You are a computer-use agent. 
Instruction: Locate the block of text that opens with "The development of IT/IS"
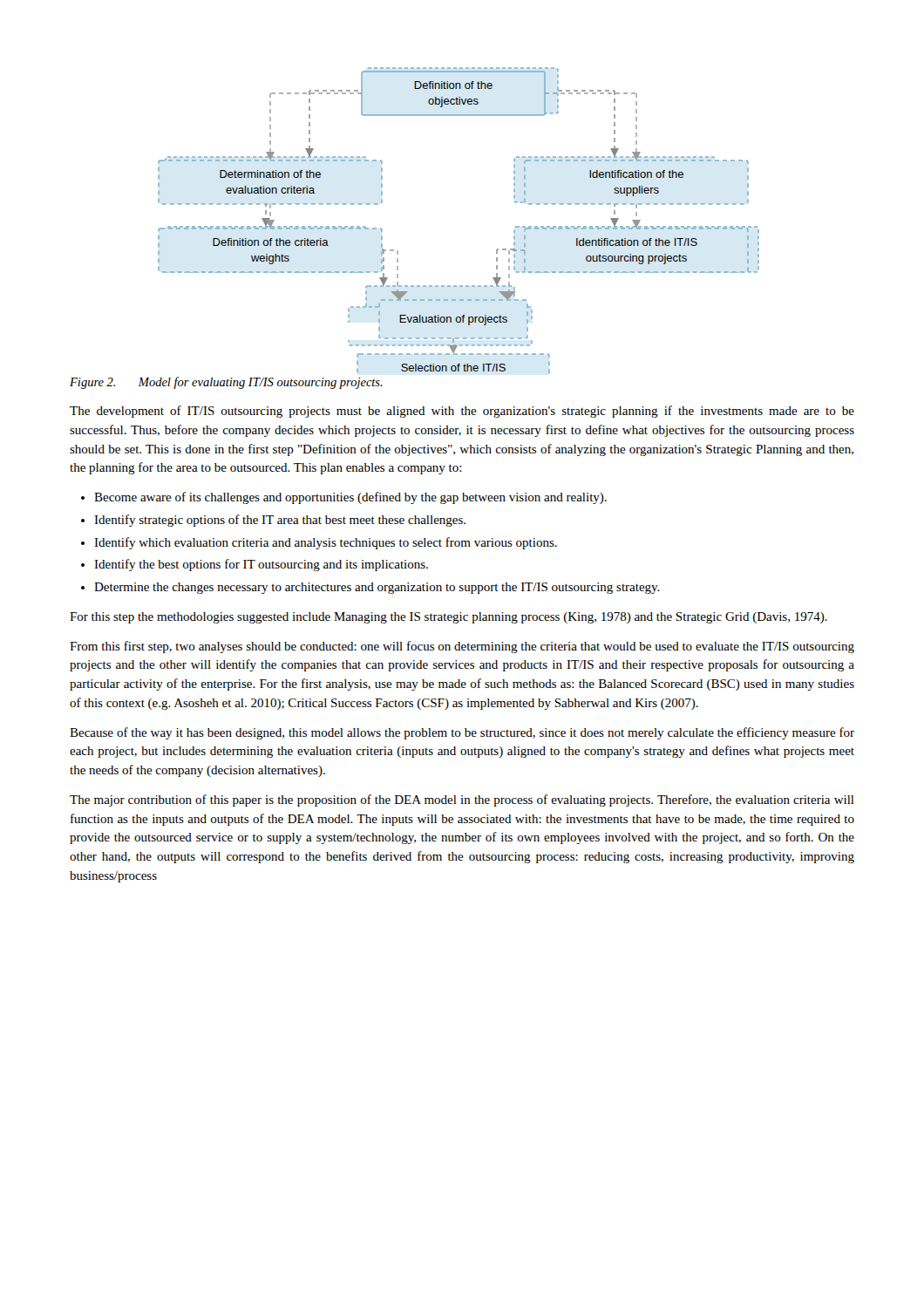pyautogui.click(x=462, y=440)
